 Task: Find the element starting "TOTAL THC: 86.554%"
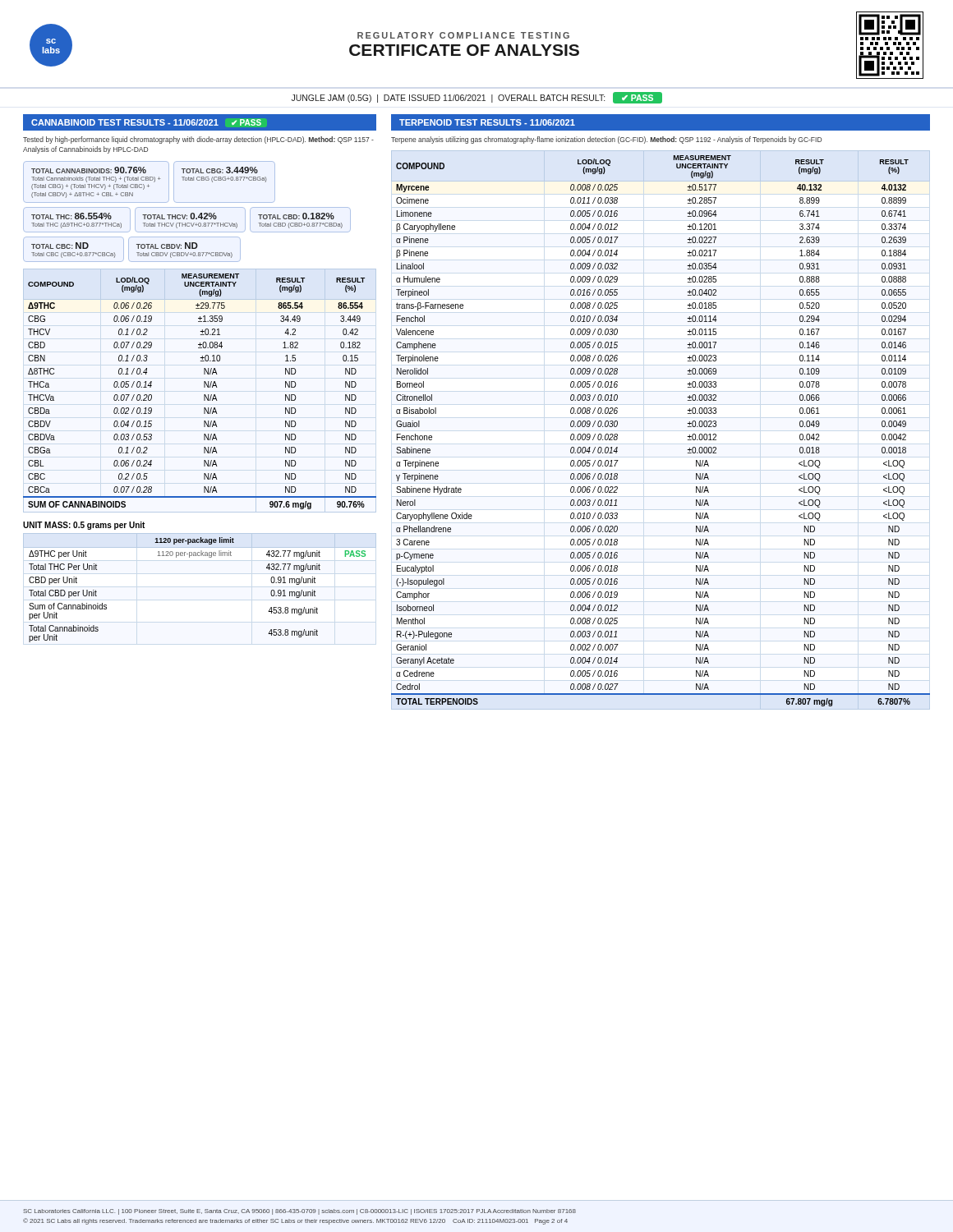[x=77, y=220]
